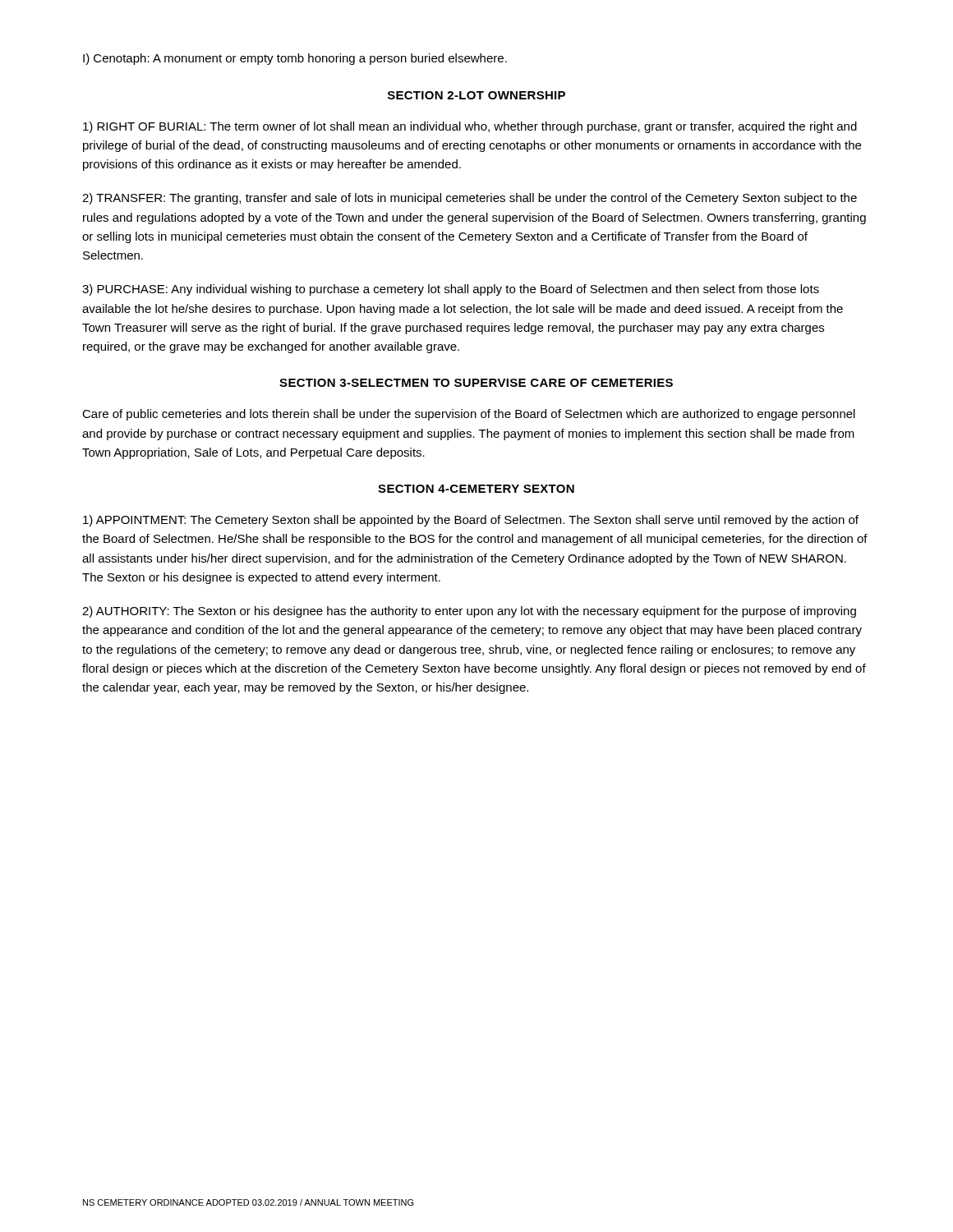Locate the text block that says "Care of public cemeteries and lots therein shall"
Screen dimensions: 1232x953
469,433
